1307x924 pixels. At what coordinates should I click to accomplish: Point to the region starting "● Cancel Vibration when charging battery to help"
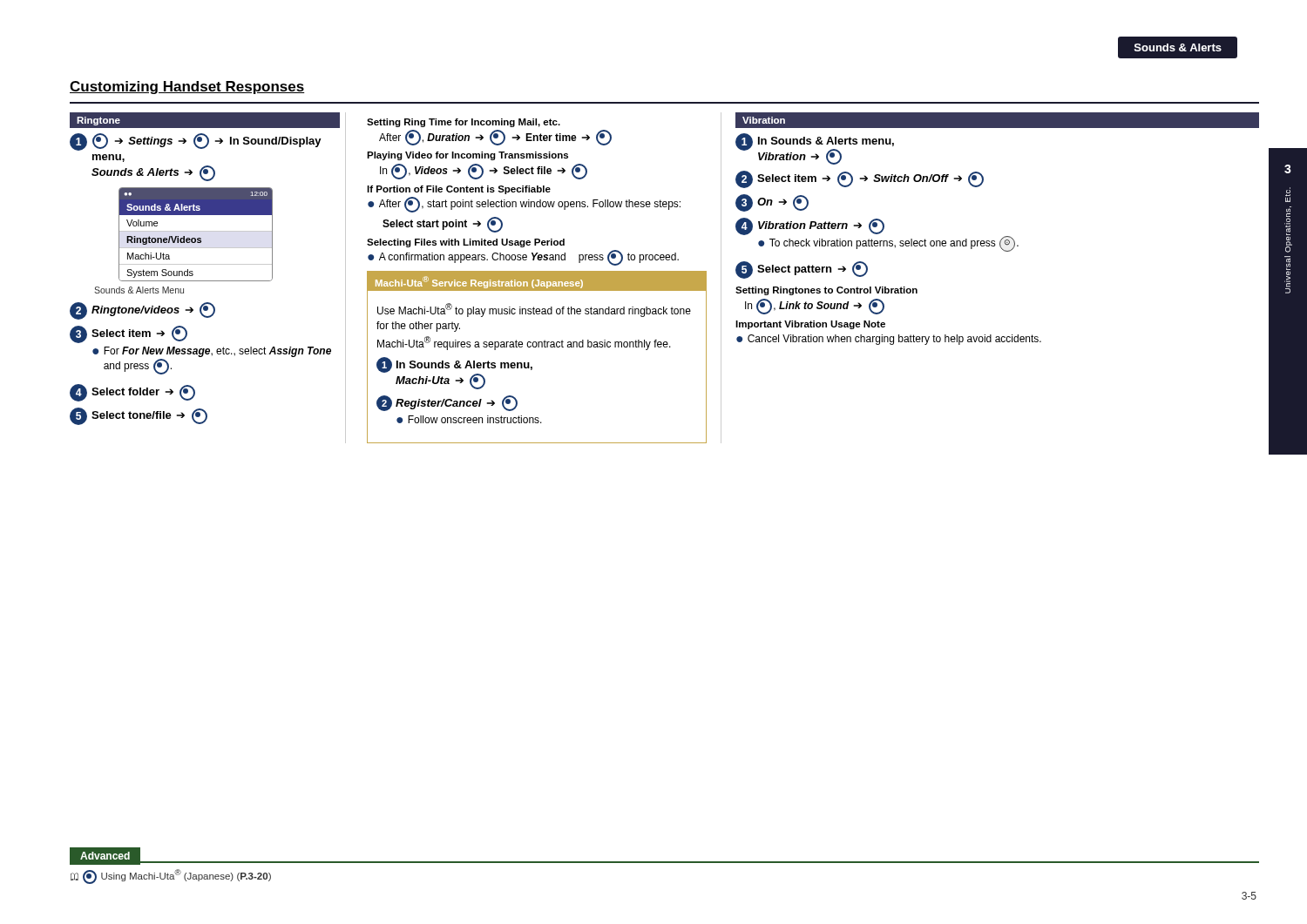(x=997, y=339)
